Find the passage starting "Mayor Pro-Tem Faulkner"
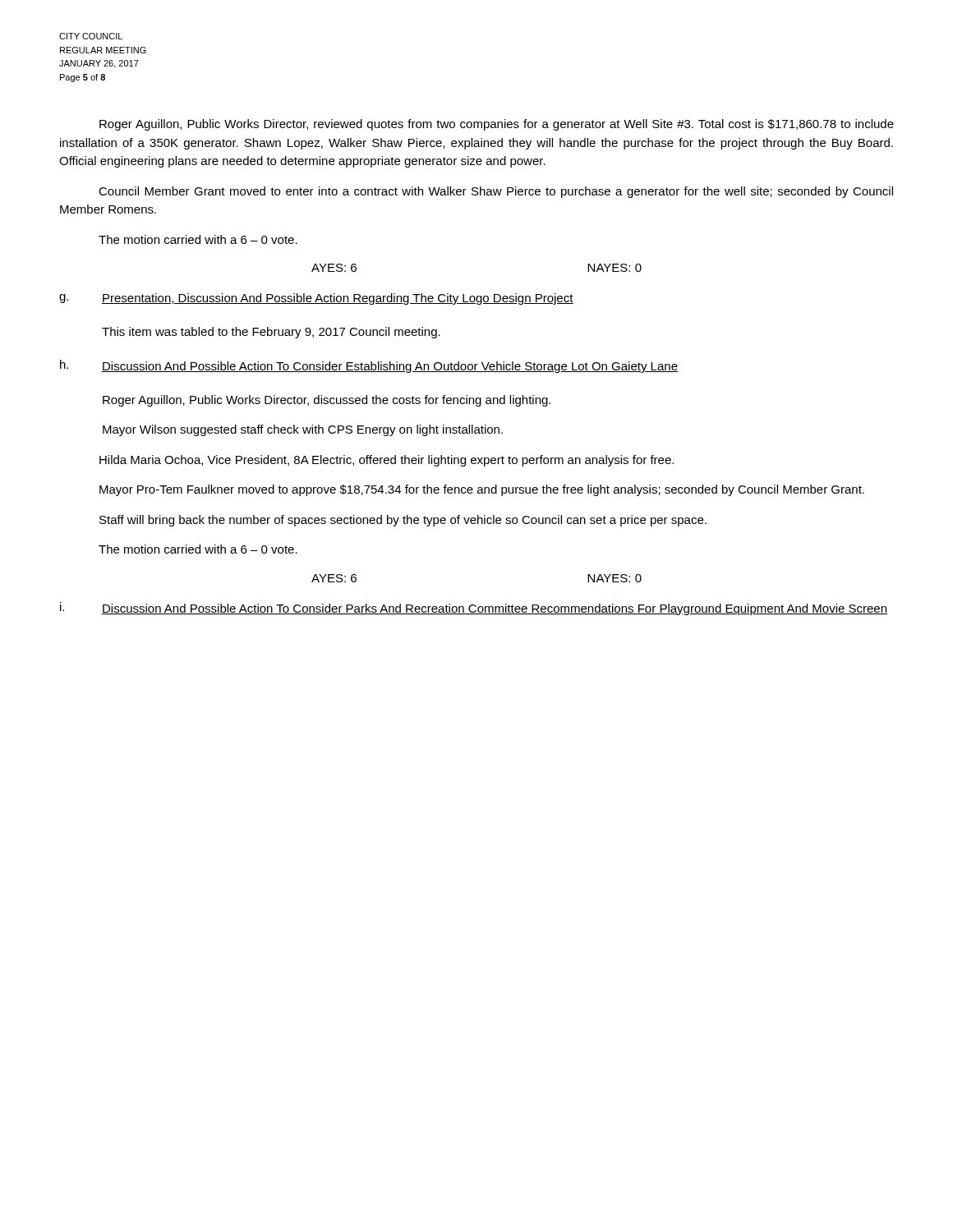The image size is (953, 1232). pyautogui.click(x=482, y=489)
